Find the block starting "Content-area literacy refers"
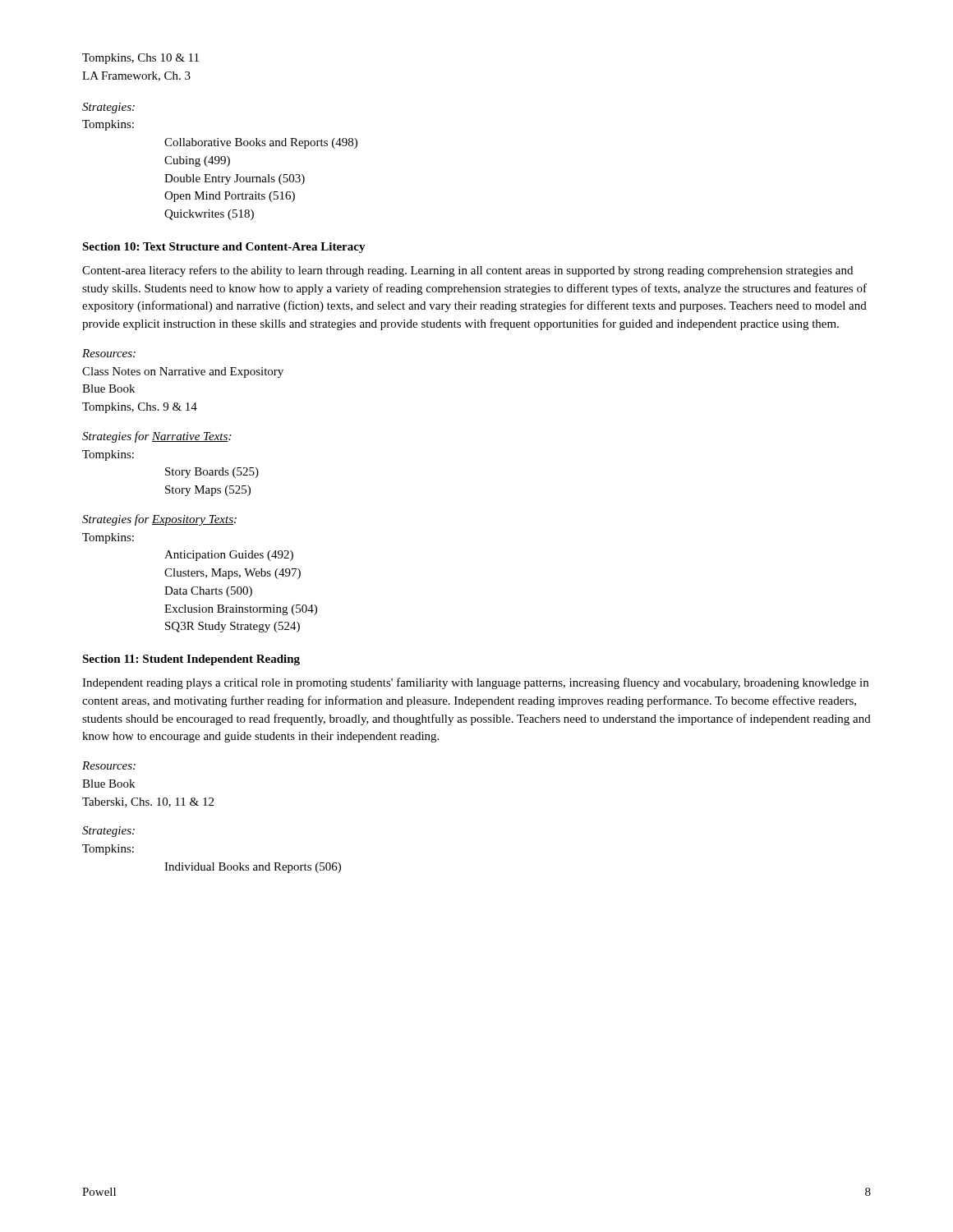Image resolution: width=953 pixels, height=1232 pixels. click(474, 297)
